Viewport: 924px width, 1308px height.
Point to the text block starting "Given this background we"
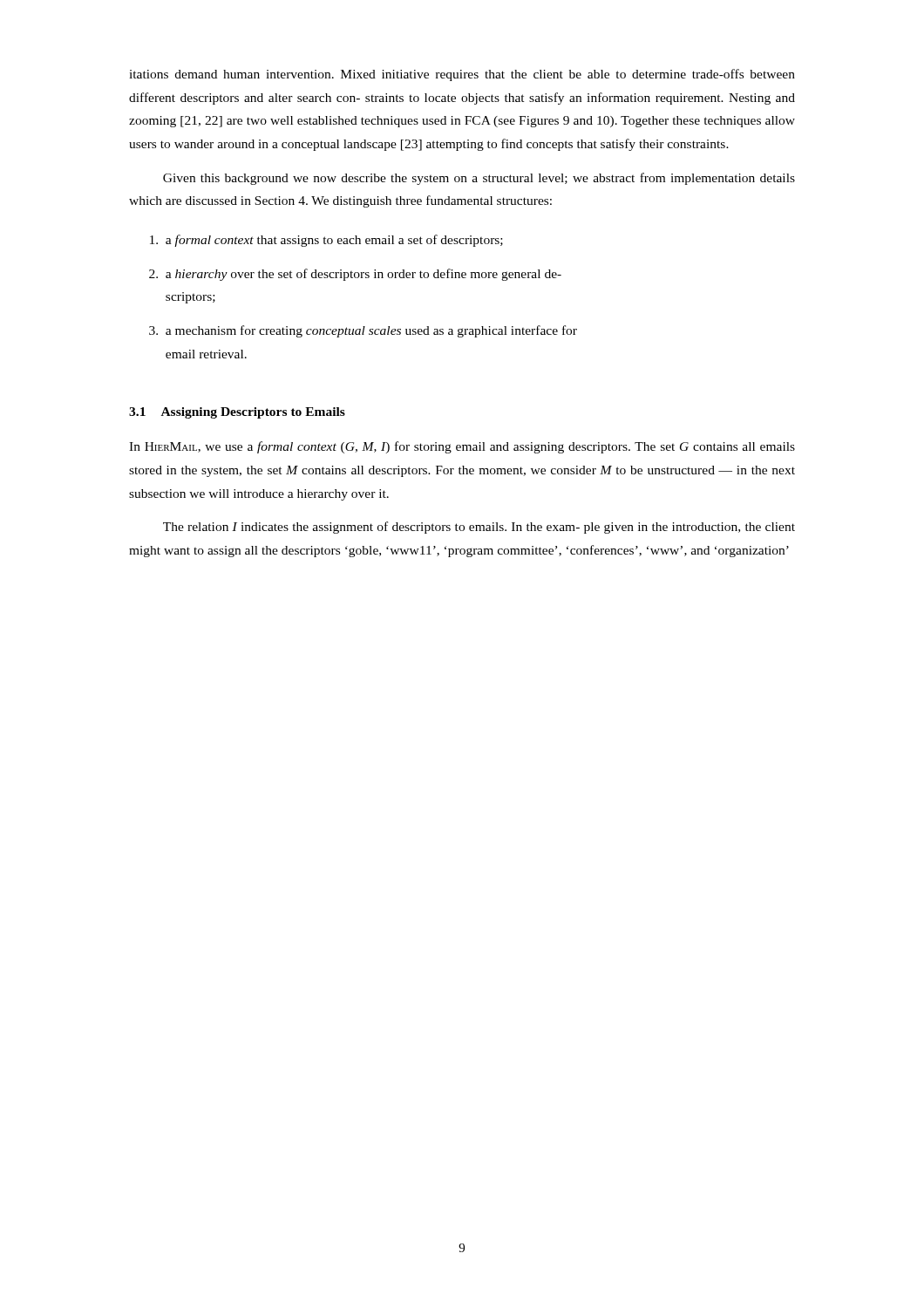pos(462,189)
